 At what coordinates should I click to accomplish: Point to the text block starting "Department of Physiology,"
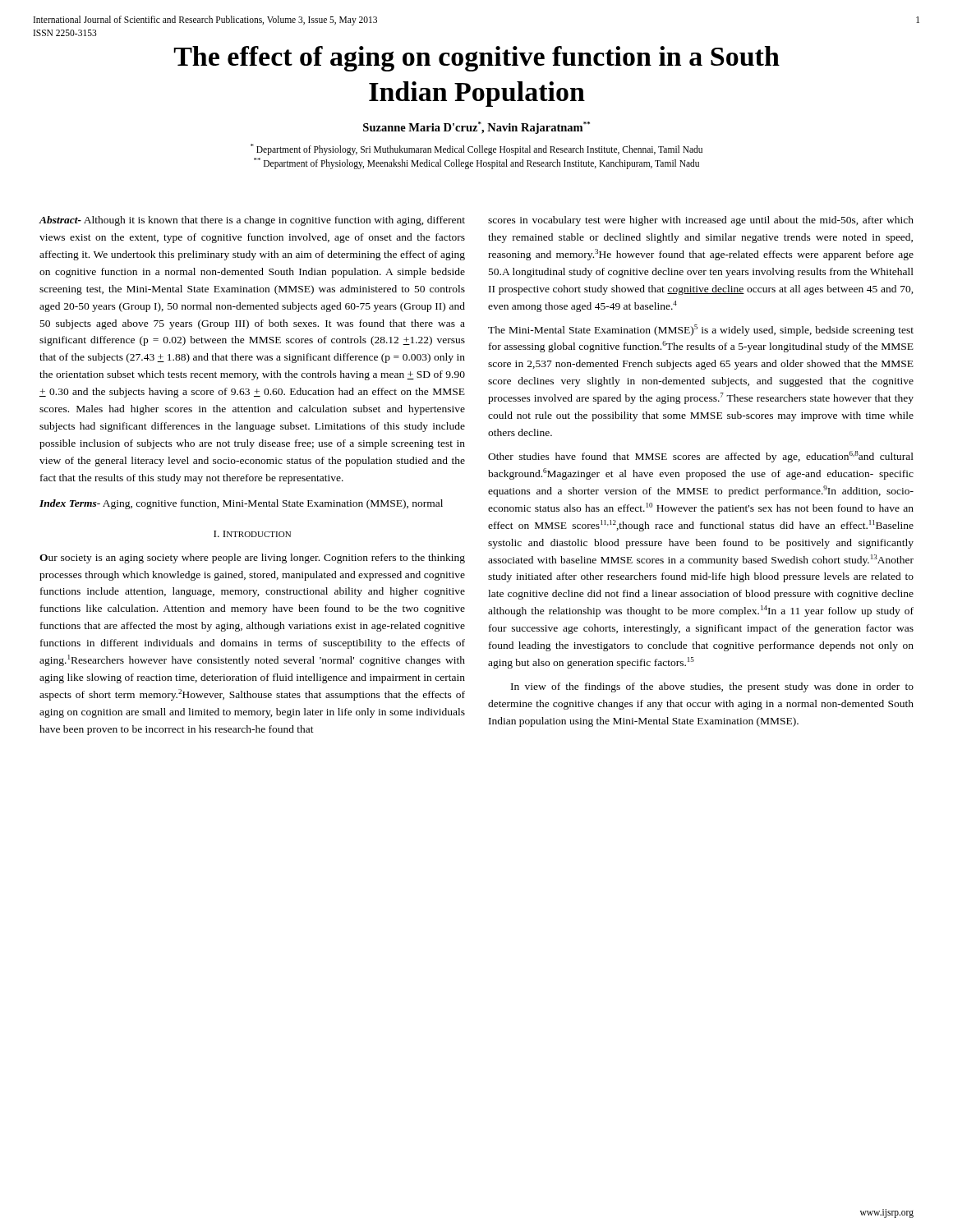(476, 156)
